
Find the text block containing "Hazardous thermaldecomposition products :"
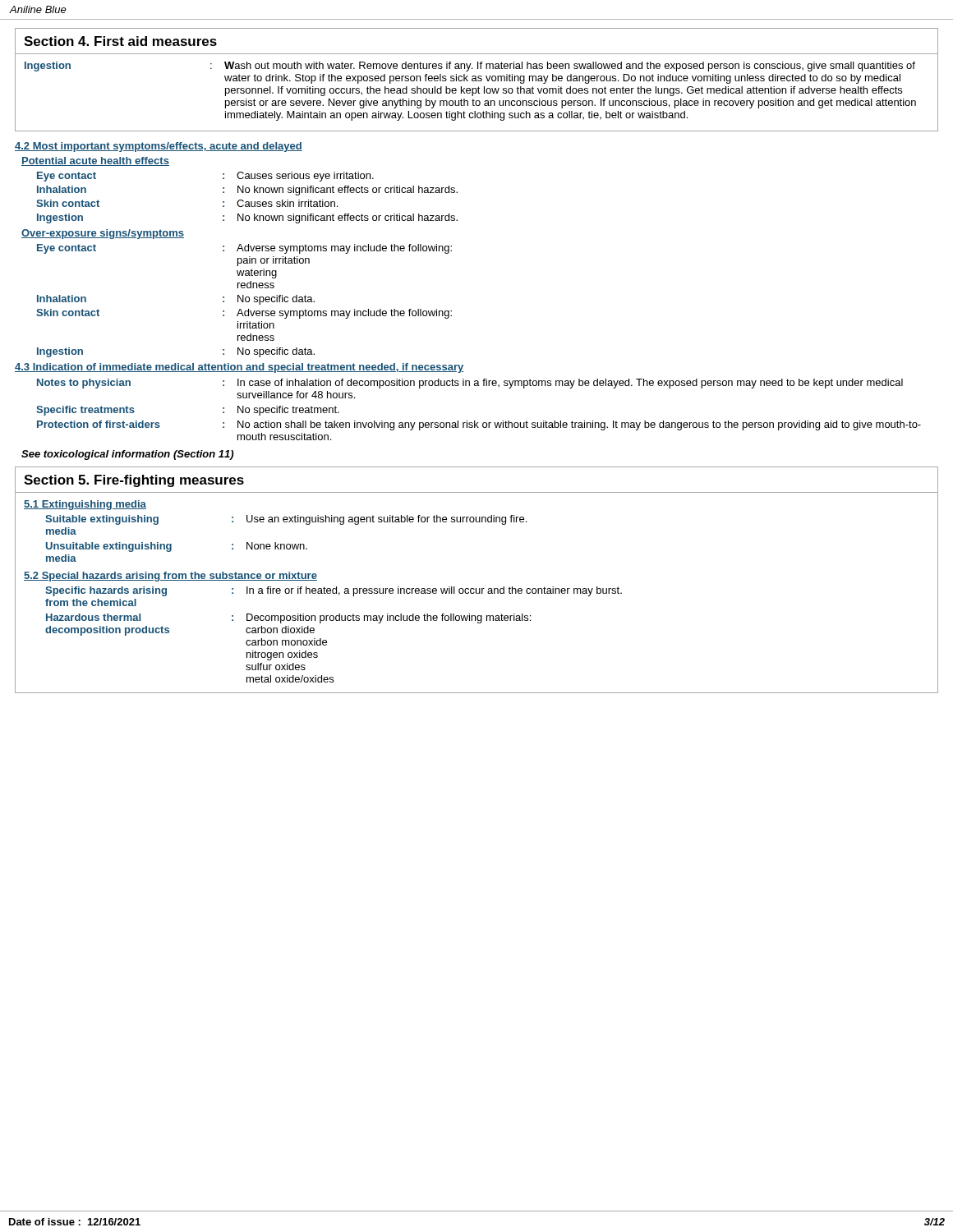coord(288,618)
